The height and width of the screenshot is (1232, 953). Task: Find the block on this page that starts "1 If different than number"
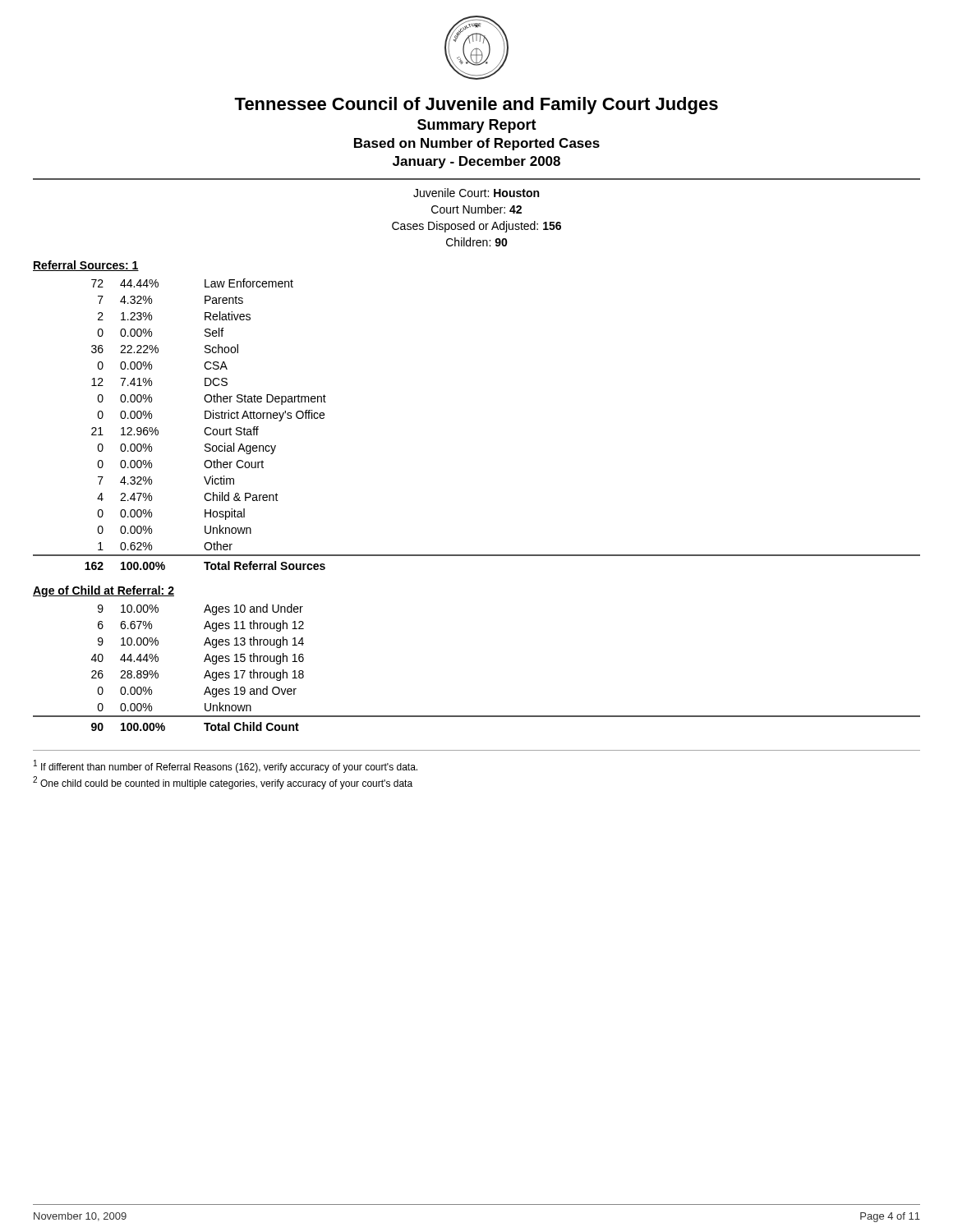pos(226,766)
